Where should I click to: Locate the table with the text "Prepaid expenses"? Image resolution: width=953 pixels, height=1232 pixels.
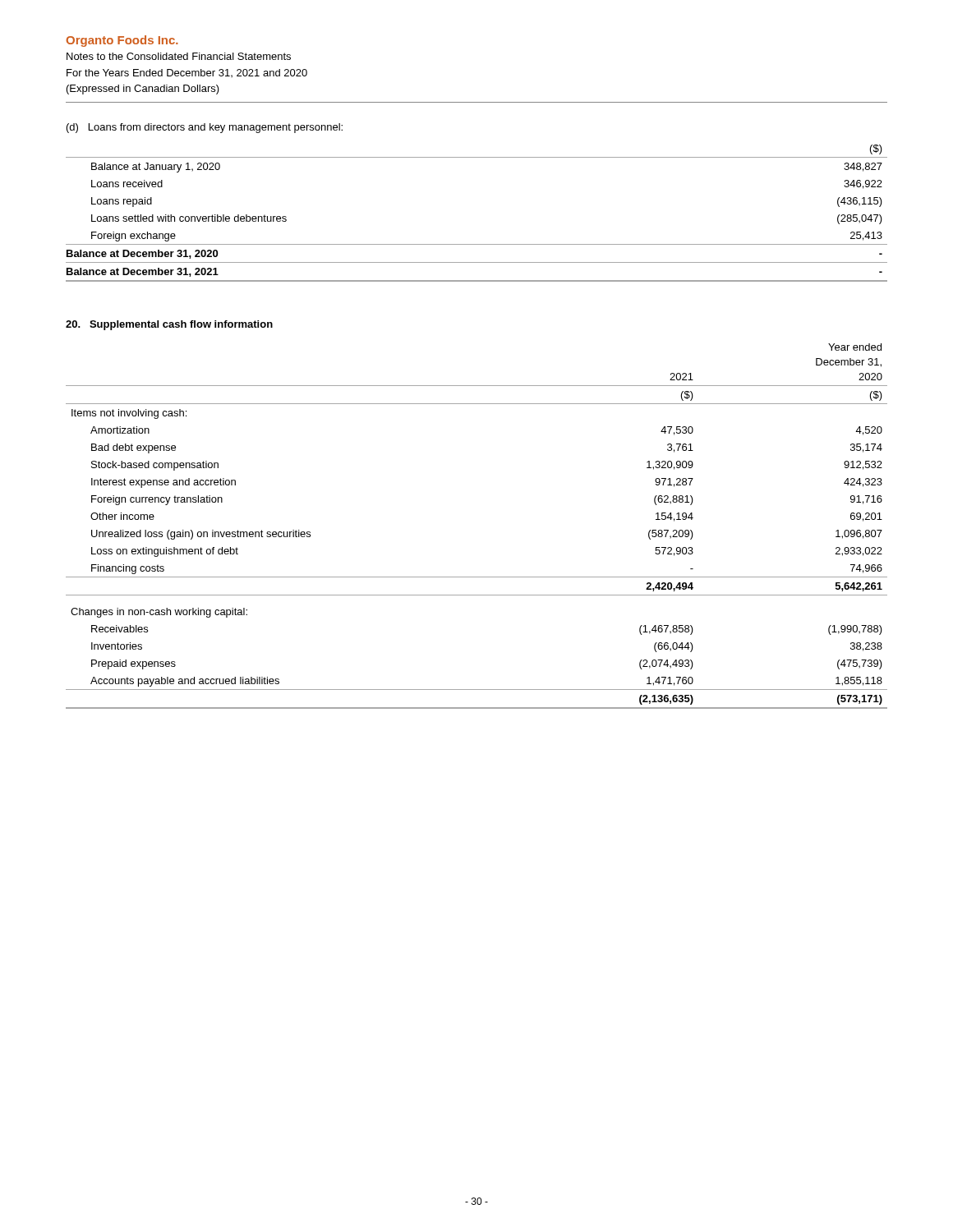[x=476, y=523]
